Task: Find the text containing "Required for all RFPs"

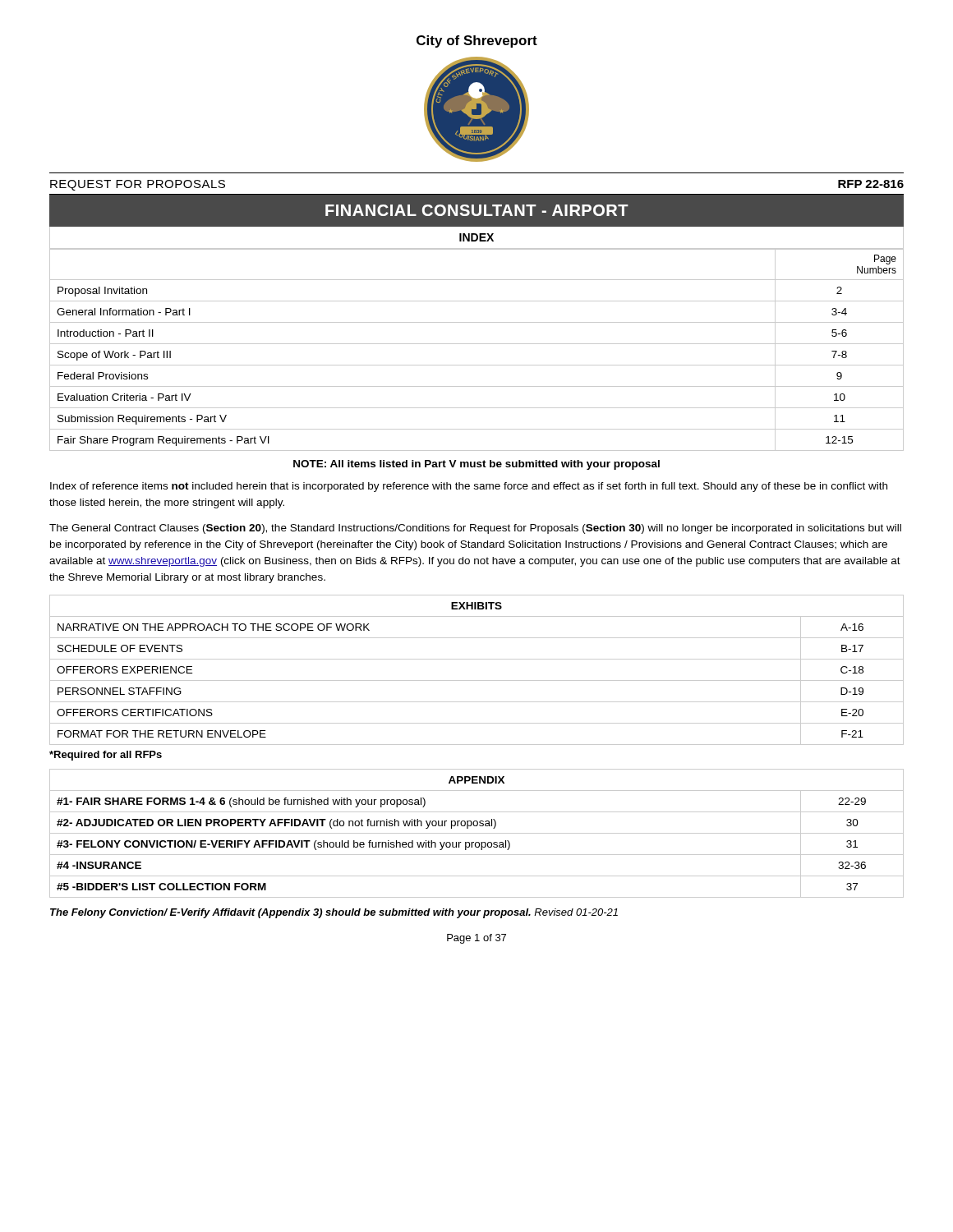Action: [106, 754]
